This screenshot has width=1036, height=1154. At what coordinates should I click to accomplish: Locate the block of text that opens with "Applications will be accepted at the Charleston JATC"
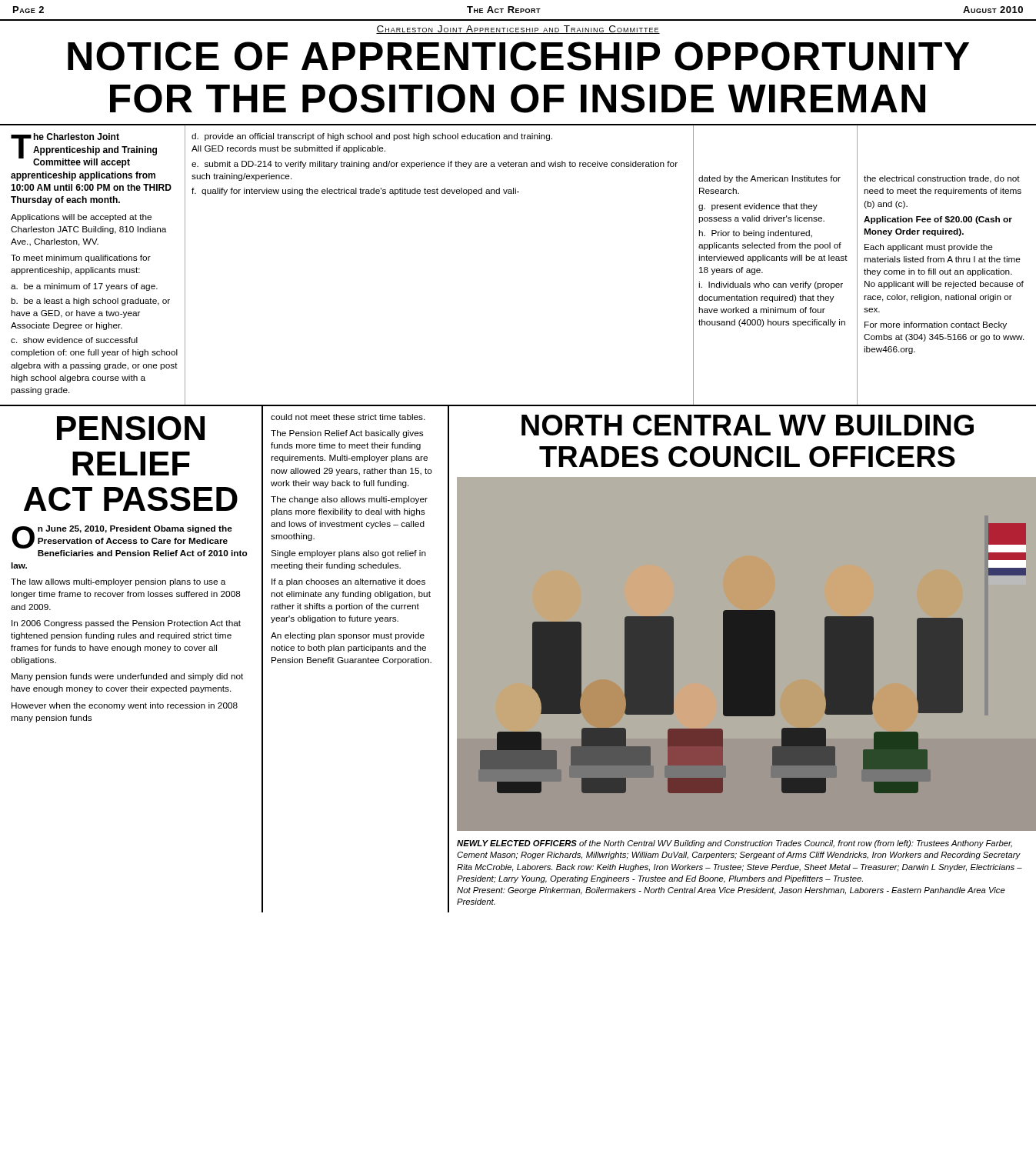point(89,229)
